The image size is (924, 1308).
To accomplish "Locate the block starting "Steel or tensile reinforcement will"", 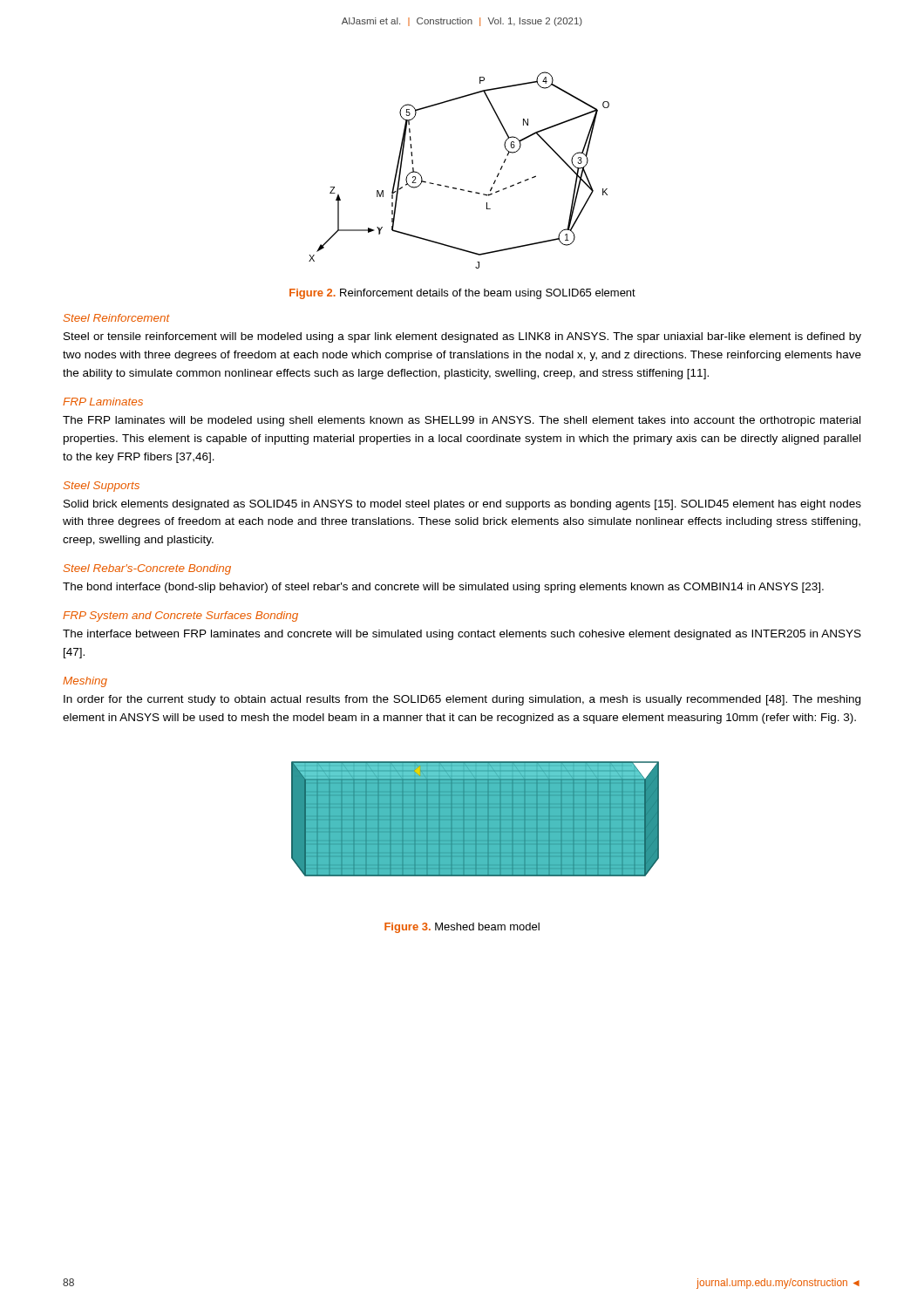I will [x=462, y=354].
